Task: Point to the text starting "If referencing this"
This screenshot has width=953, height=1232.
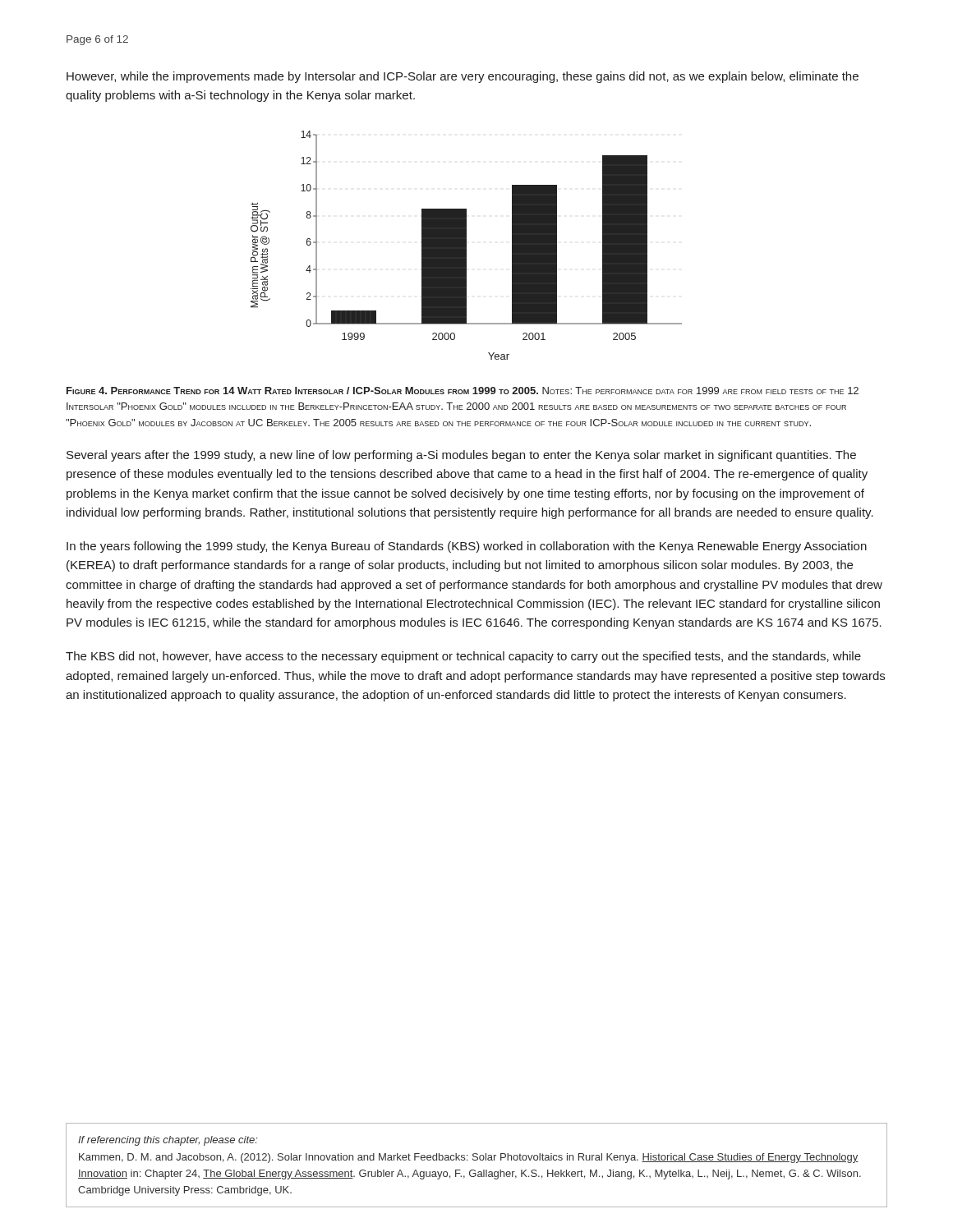Action: [470, 1165]
